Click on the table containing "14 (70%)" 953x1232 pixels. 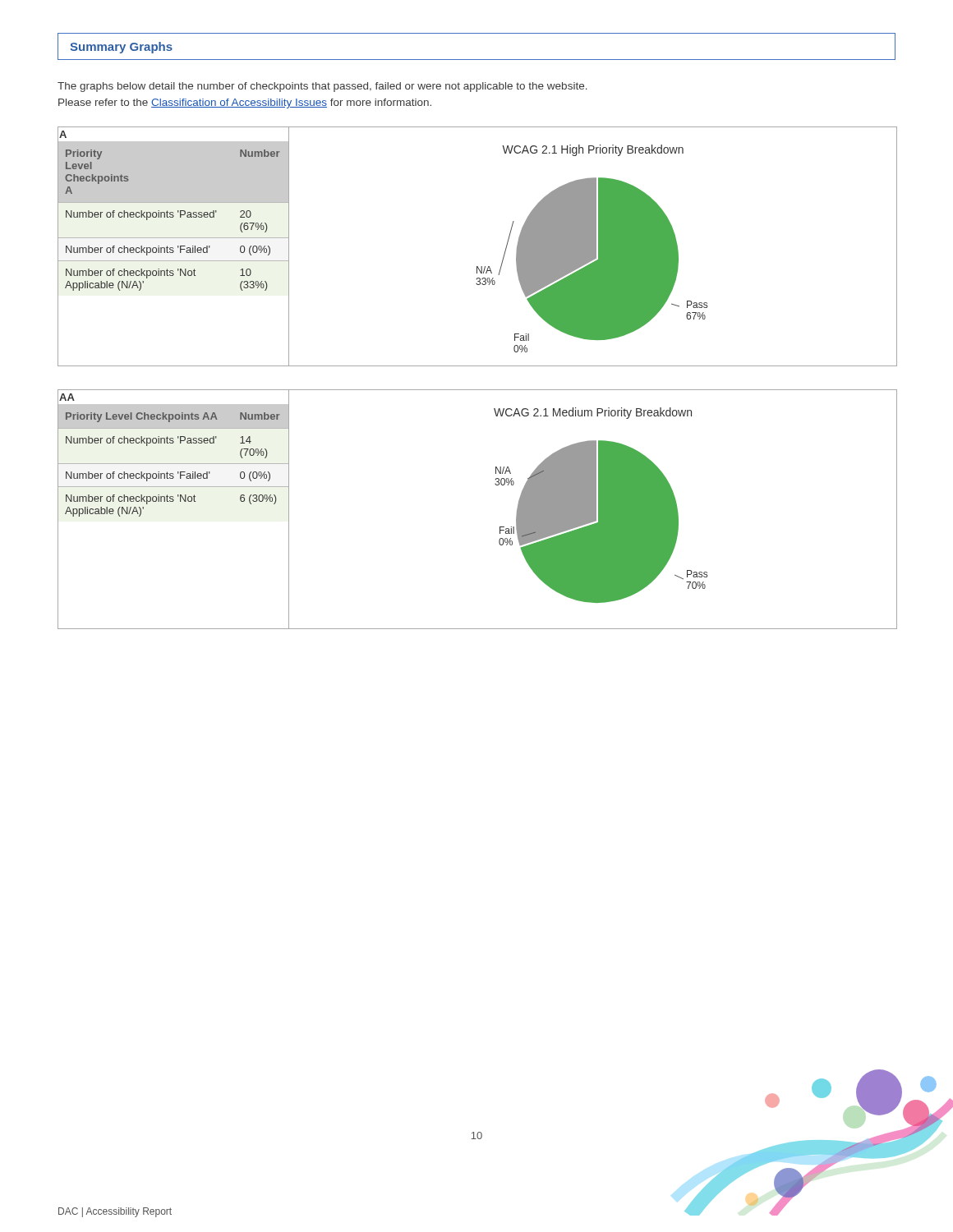coord(477,509)
